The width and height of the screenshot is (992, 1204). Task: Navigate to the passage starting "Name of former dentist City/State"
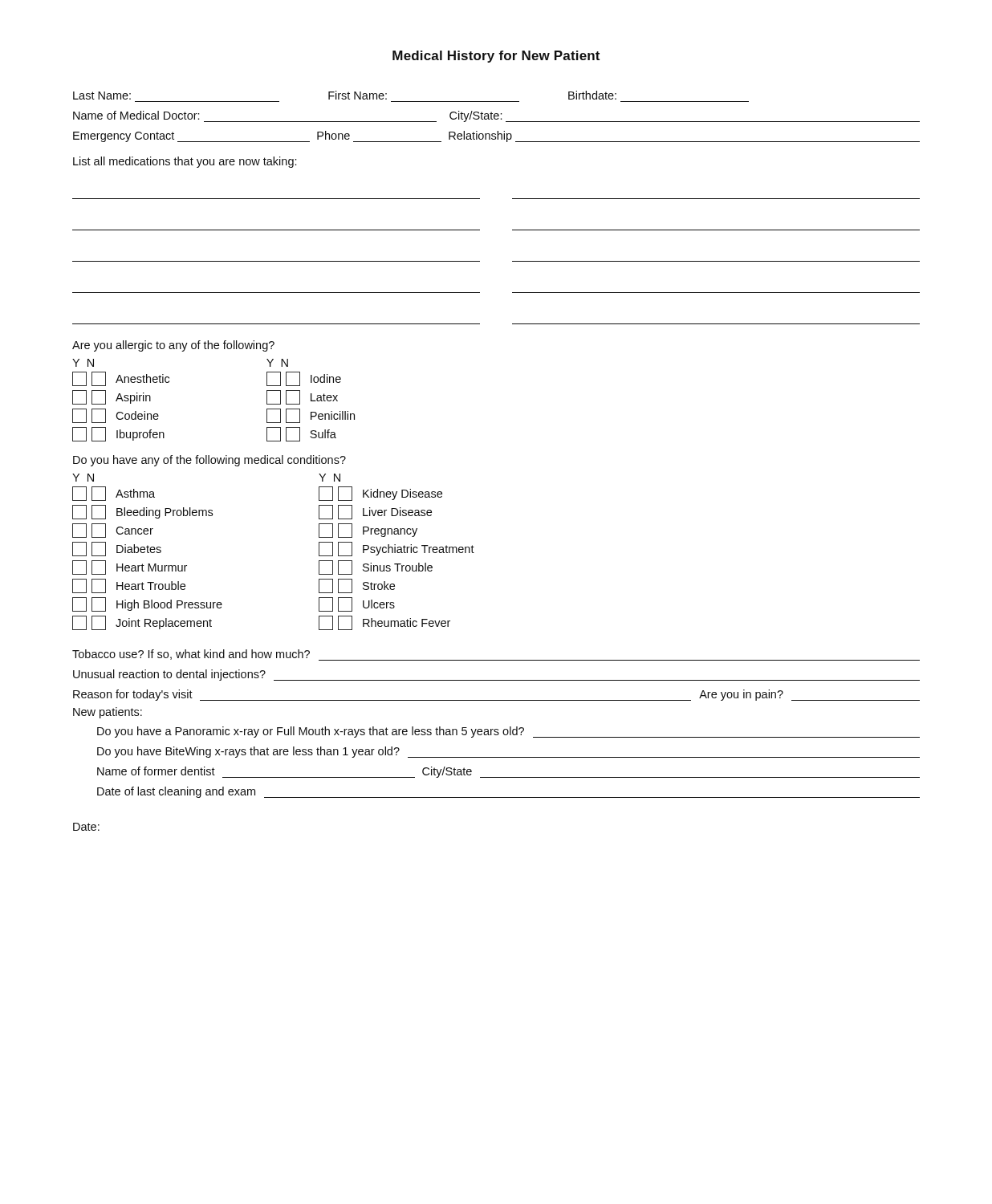click(x=508, y=770)
